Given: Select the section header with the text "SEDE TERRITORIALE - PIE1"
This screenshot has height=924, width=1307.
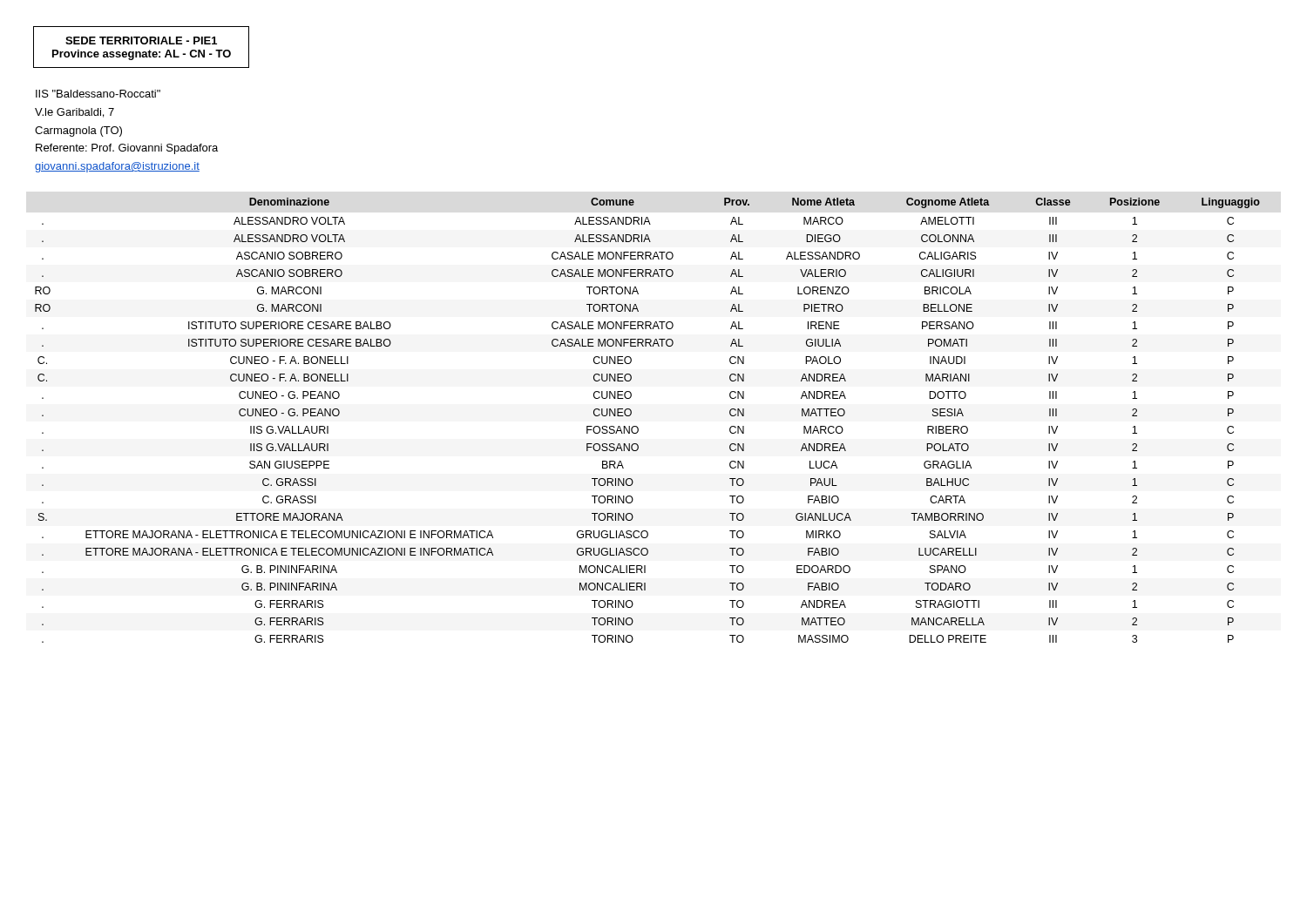Looking at the screenshot, I should 141,47.
